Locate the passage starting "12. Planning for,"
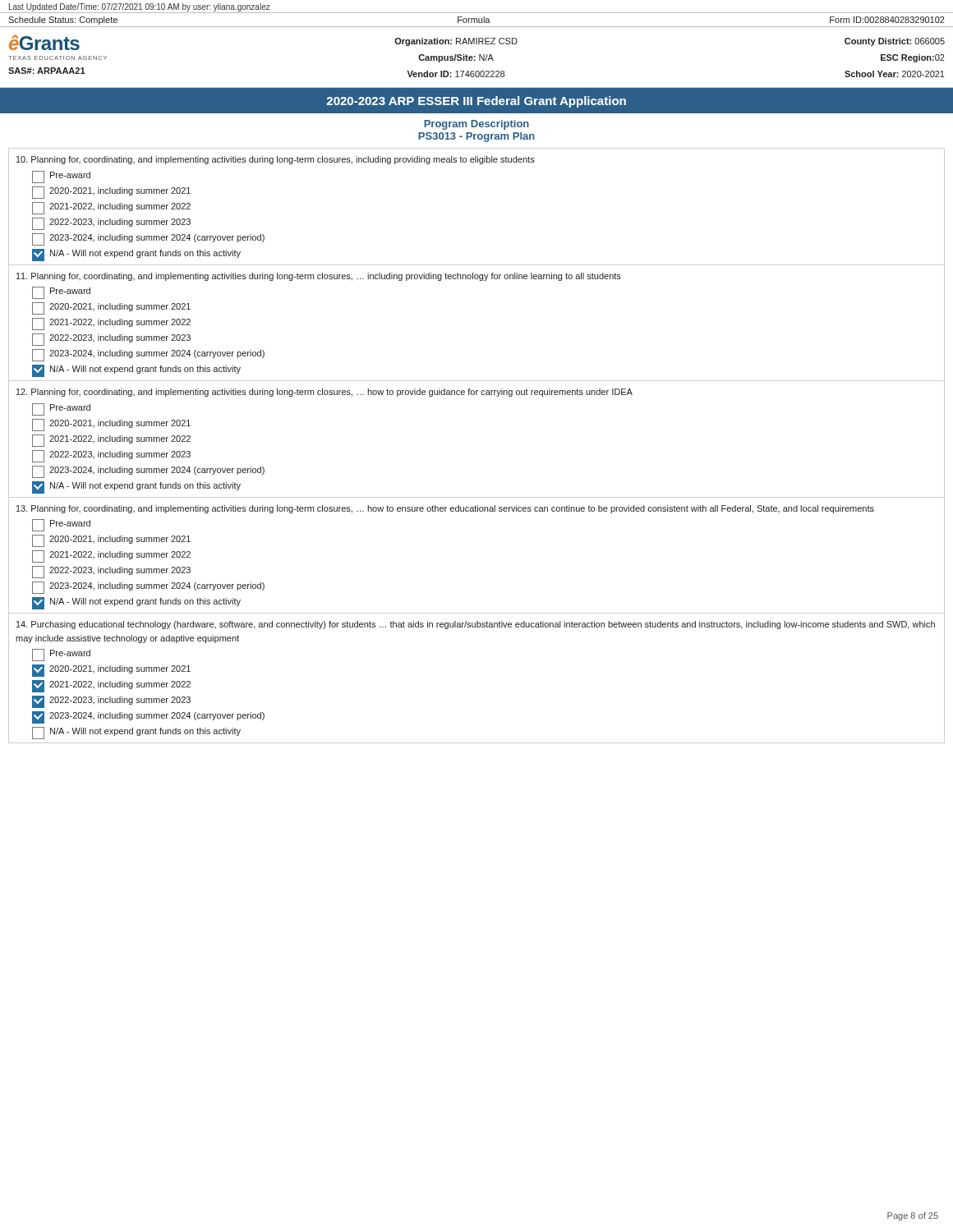The image size is (953, 1232). coord(325,393)
